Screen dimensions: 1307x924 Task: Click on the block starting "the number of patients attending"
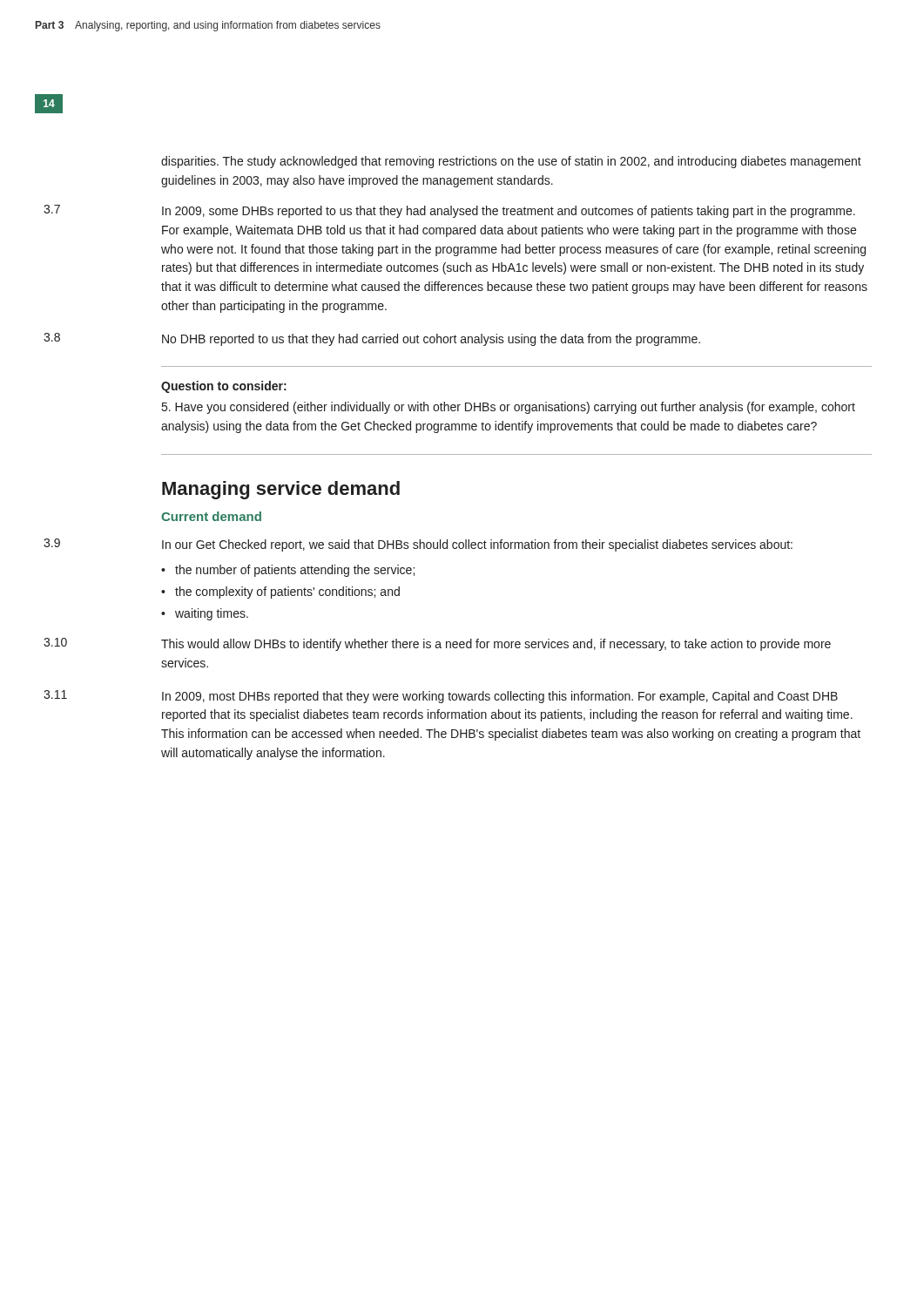295,570
